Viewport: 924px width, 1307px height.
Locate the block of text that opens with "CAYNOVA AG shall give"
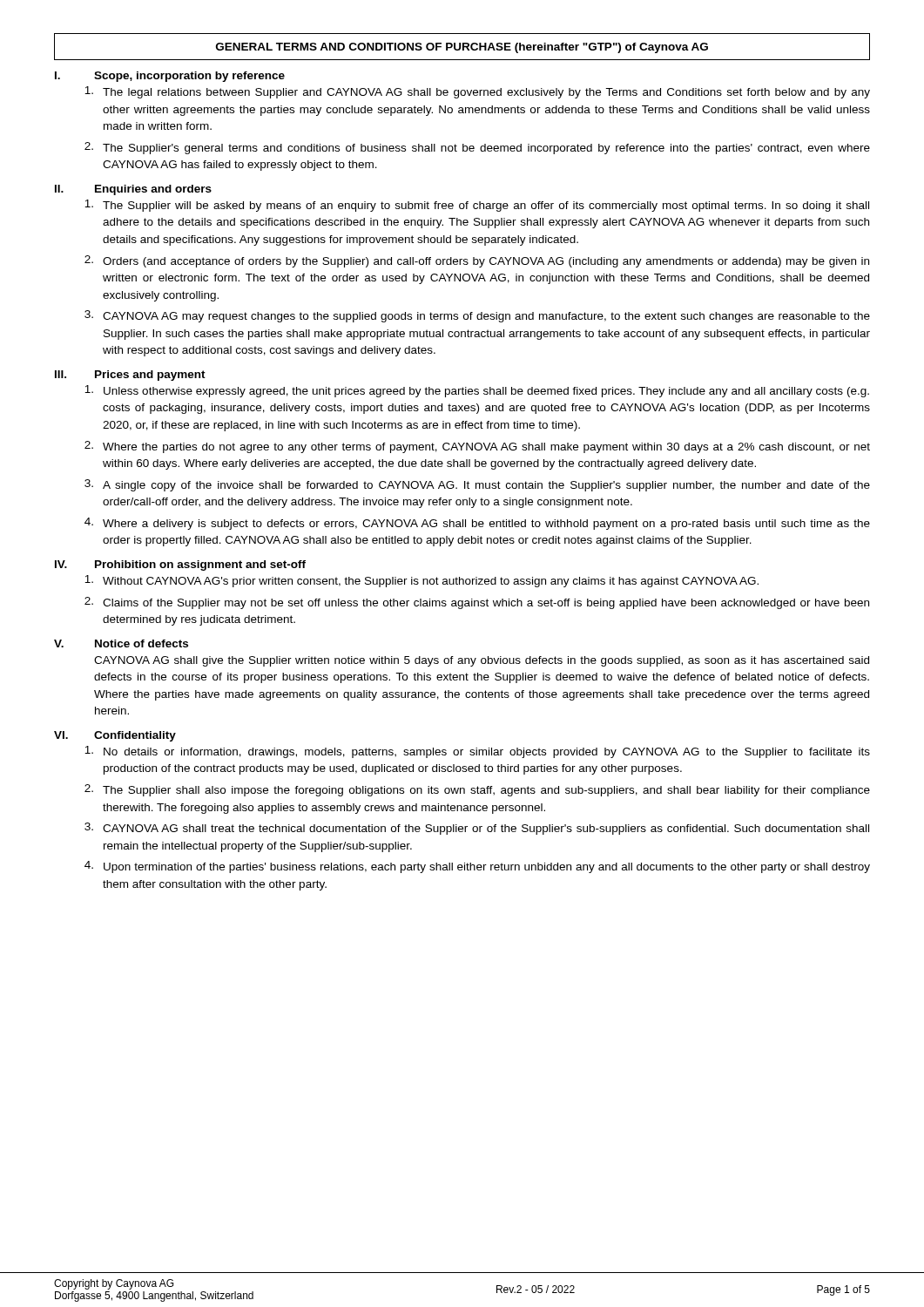click(x=482, y=685)
